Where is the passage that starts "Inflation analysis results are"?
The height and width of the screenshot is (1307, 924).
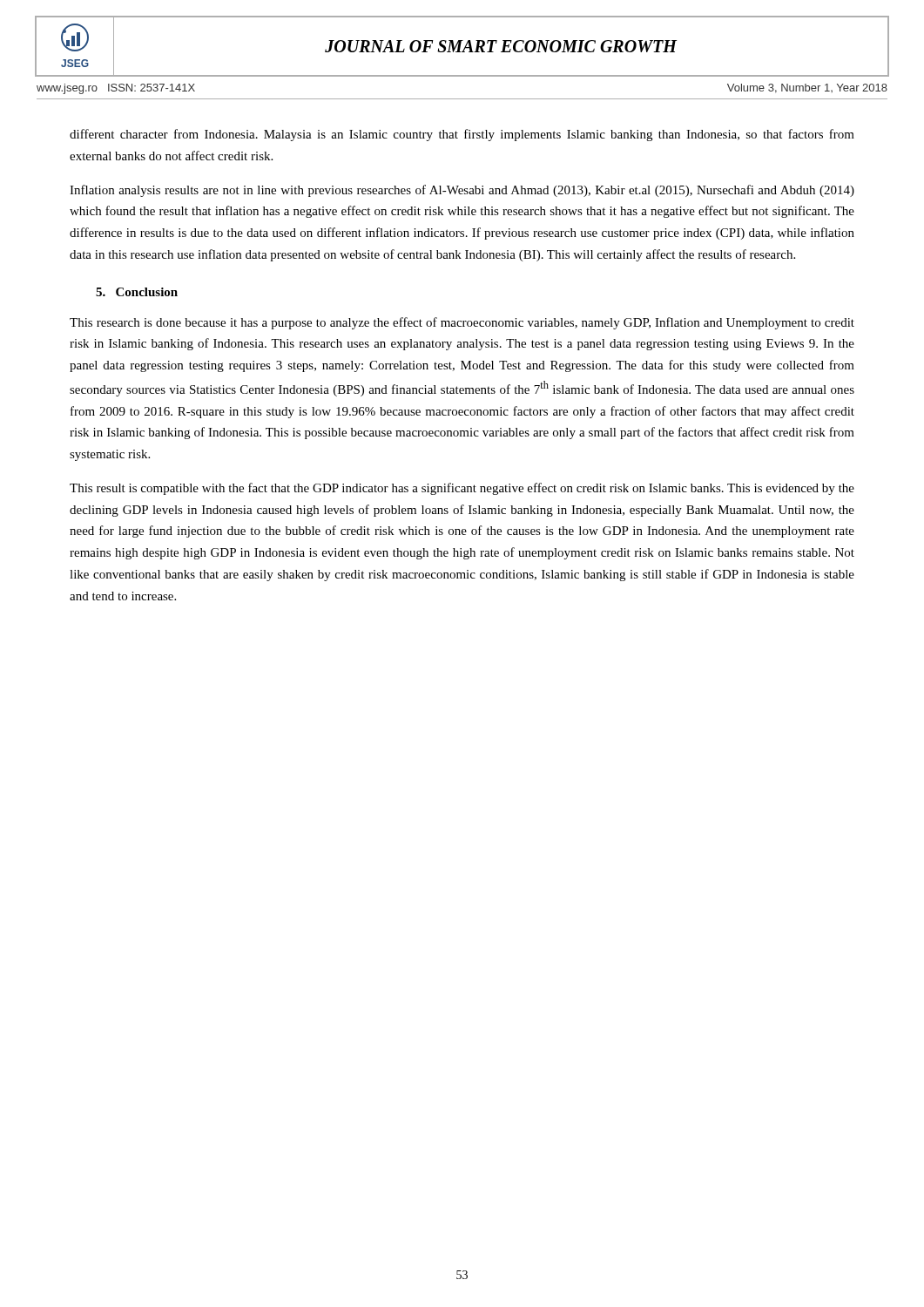click(462, 222)
